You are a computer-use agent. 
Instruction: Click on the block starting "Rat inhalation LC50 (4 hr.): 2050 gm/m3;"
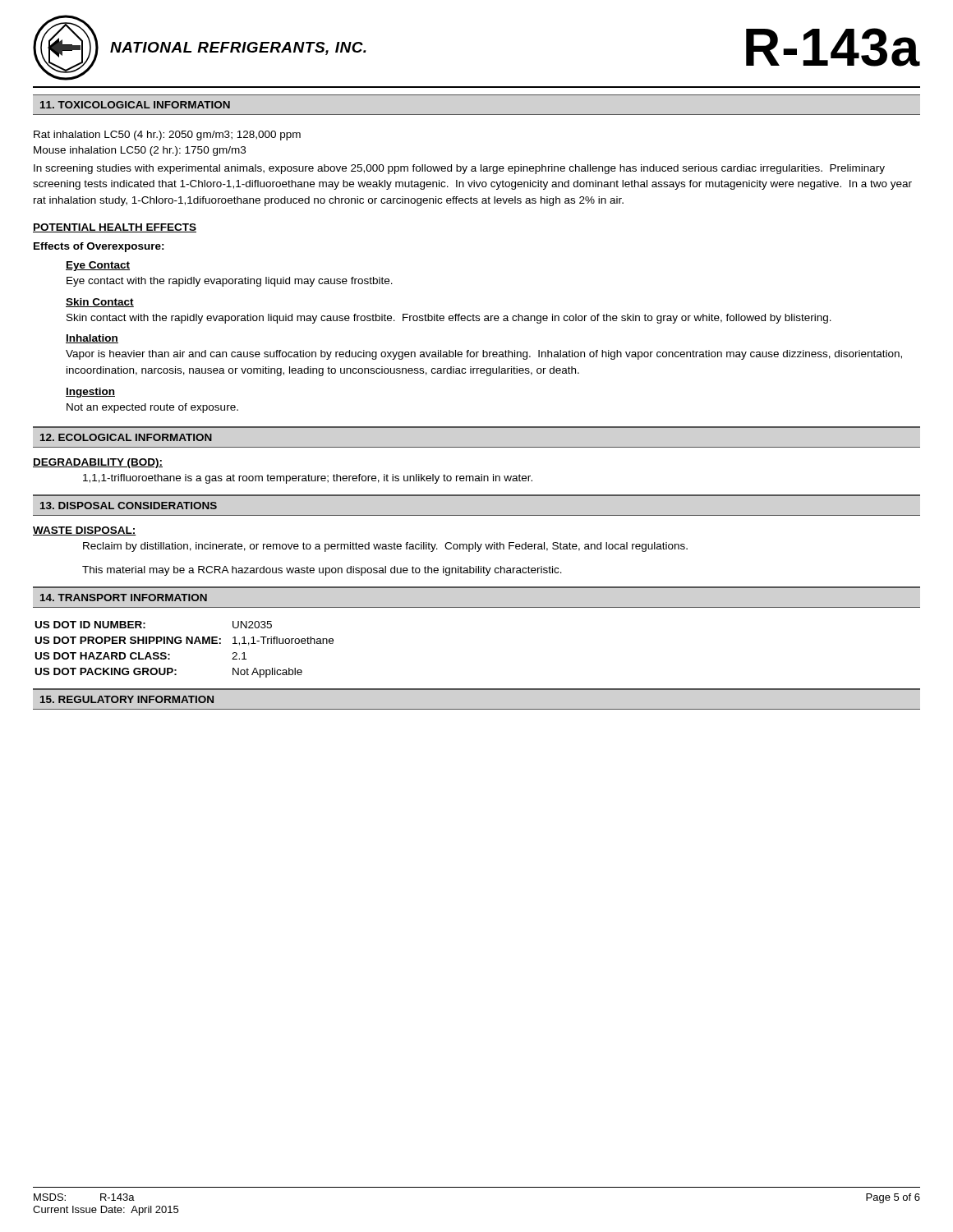tap(476, 167)
